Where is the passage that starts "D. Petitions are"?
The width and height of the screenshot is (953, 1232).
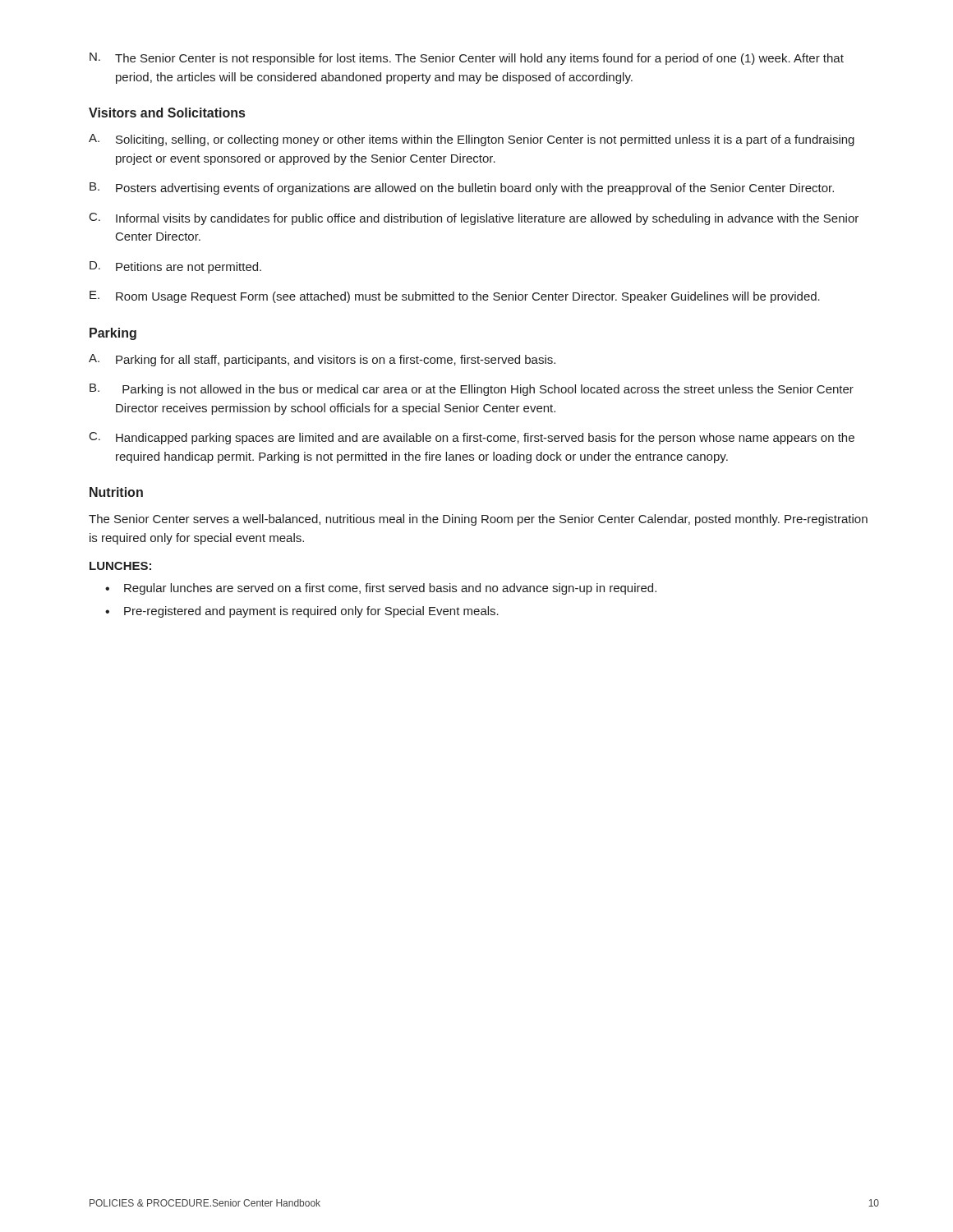point(175,267)
